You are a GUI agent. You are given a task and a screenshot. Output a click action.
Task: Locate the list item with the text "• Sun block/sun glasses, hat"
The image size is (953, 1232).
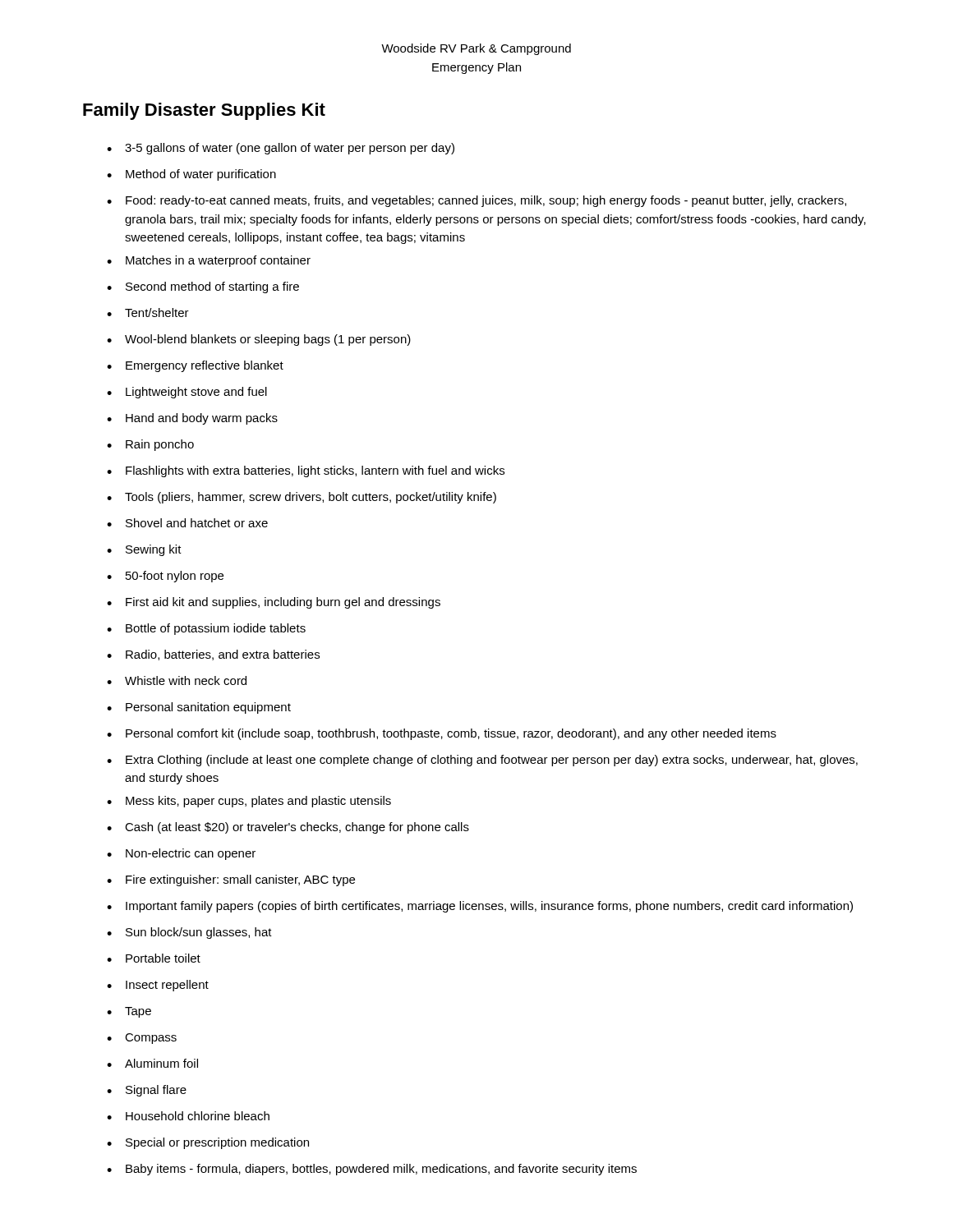click(x=189, y=933)
